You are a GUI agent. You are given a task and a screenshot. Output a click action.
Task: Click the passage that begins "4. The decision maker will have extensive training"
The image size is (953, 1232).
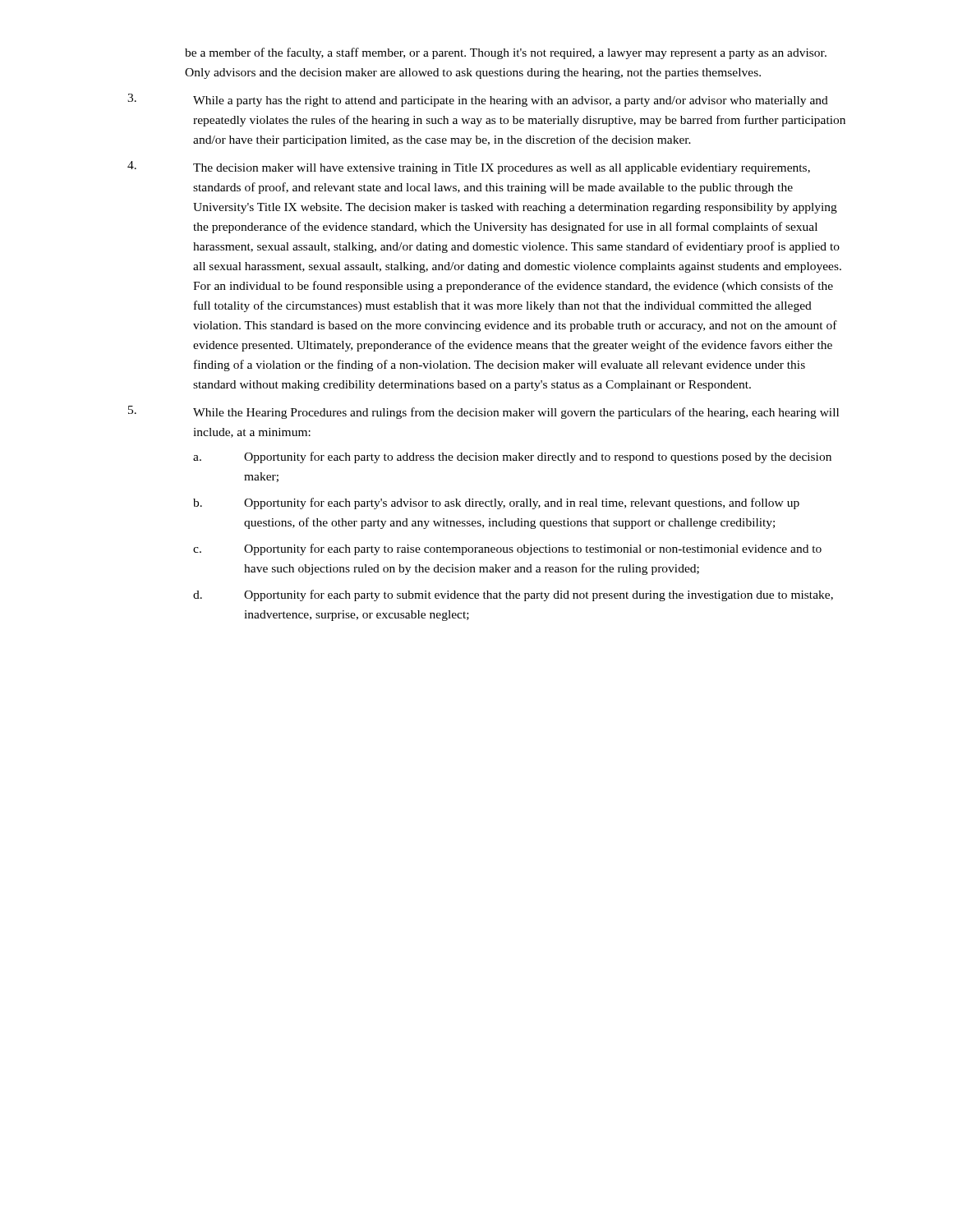[487, 276]
